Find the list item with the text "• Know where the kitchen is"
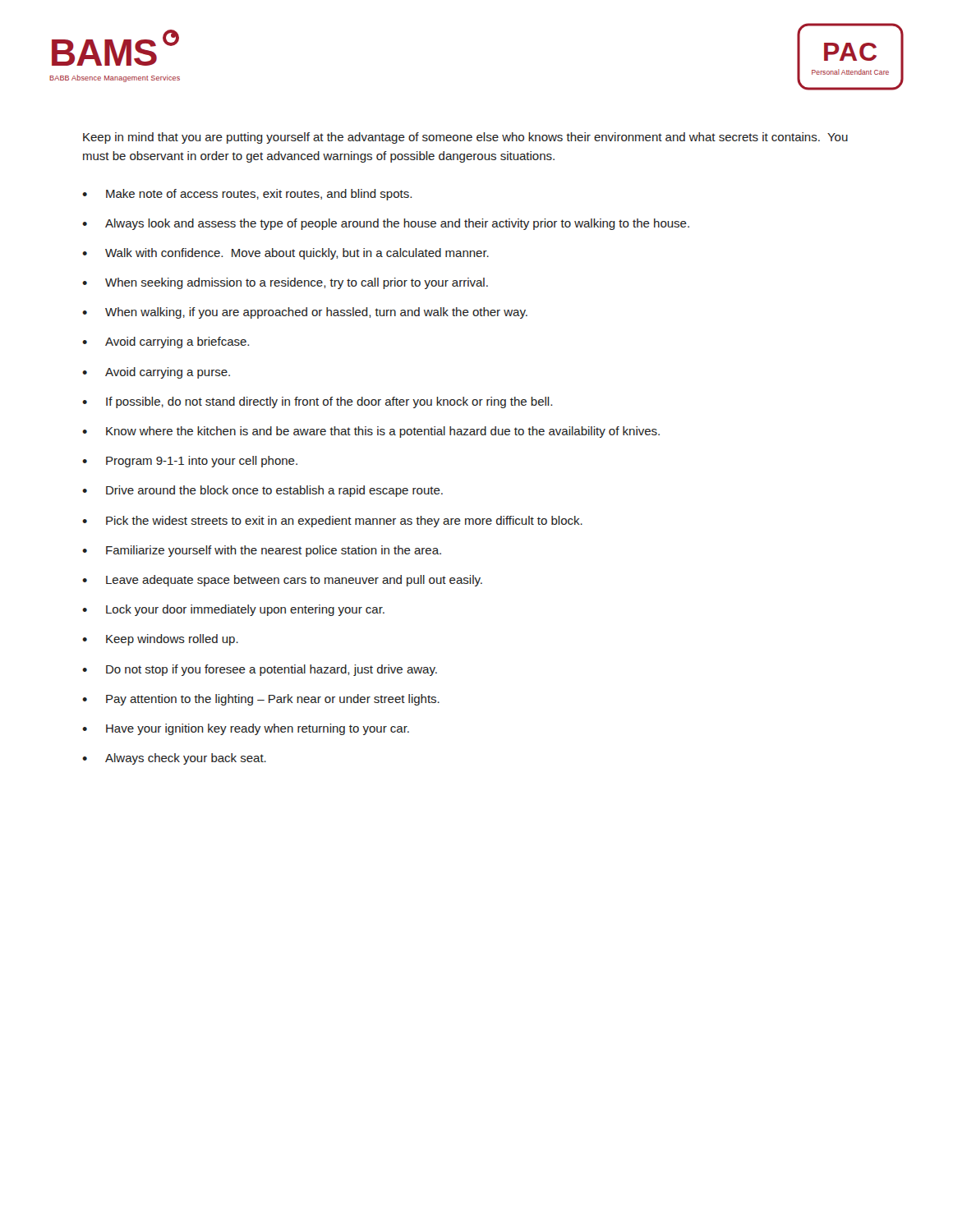The image size is (953, 1232). pyautogui.click(x=476, y=432)
